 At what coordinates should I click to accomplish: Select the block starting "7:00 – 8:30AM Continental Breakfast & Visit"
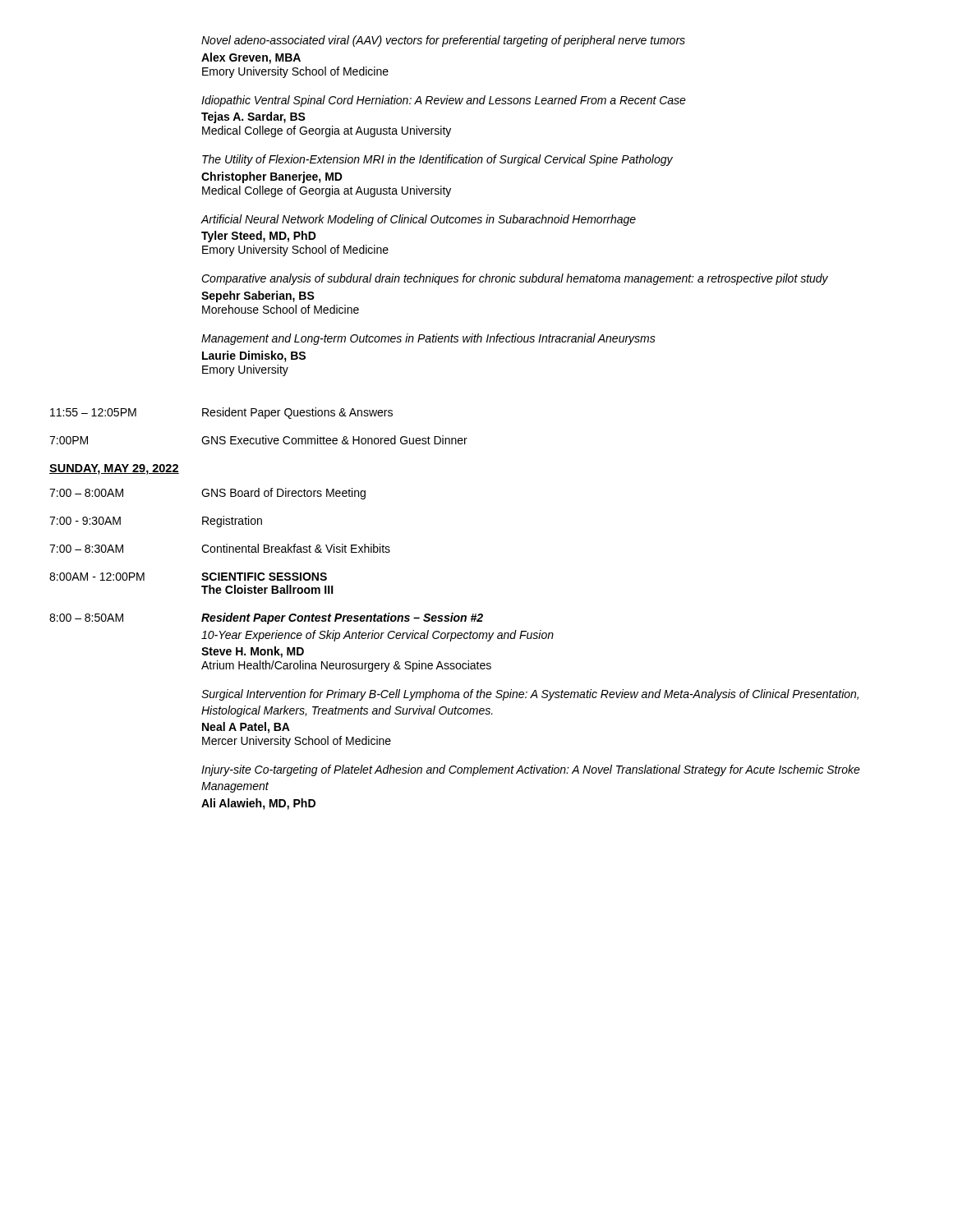pyautogui.click(x=220, y=548)
